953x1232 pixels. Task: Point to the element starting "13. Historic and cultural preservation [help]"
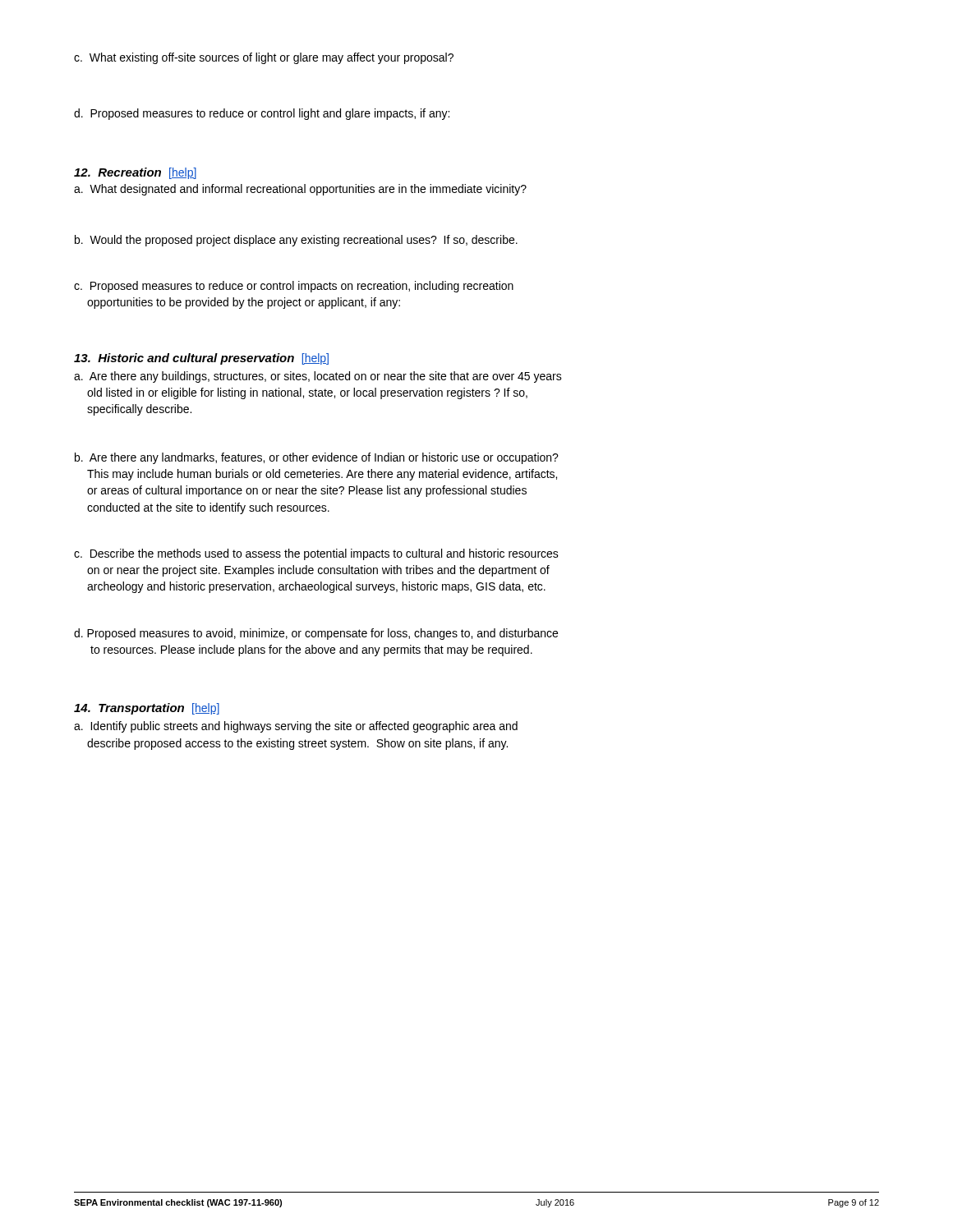(x=202, y=358)
